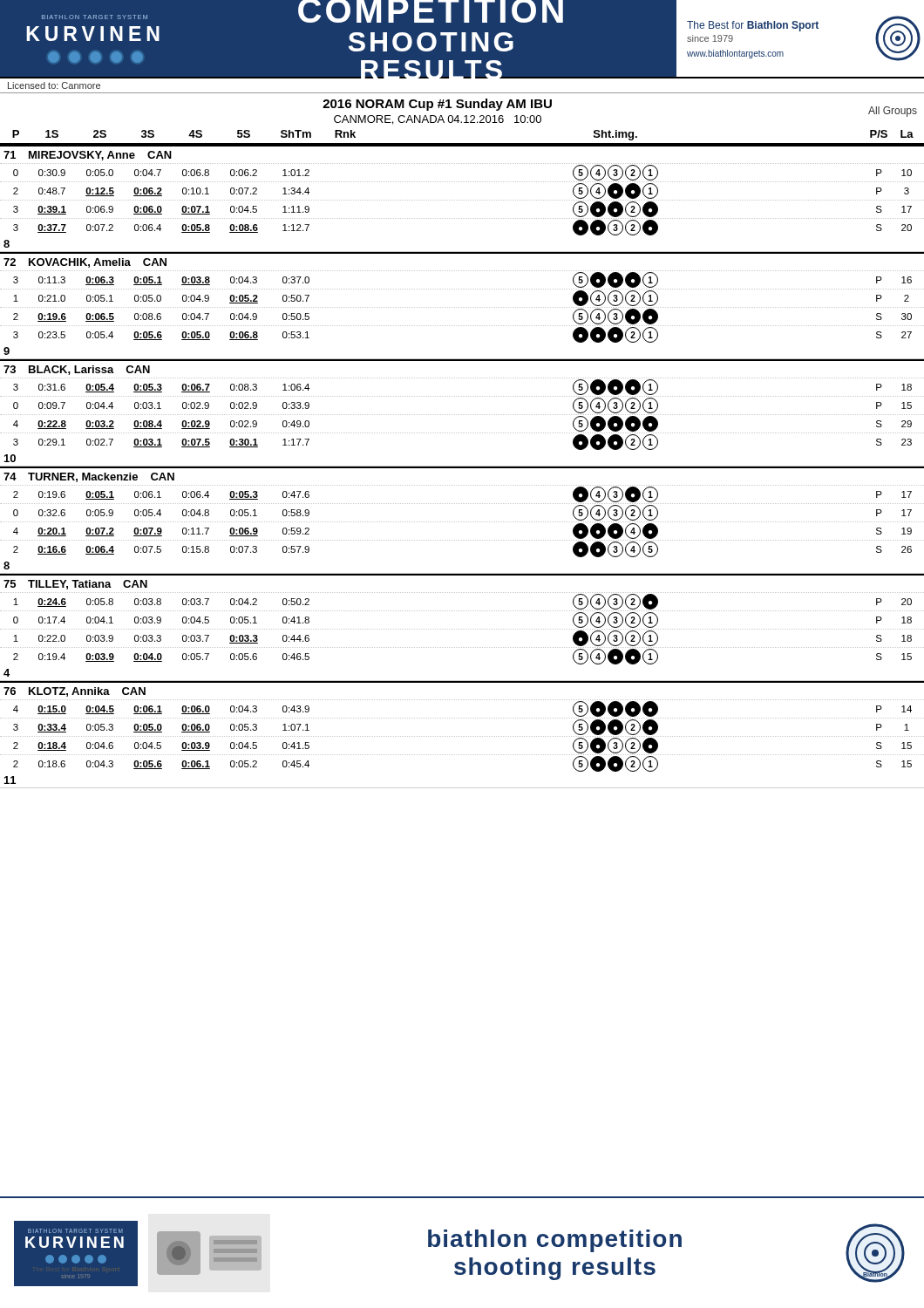This screenshot has width=924, height=1308.
Task: Find "All Groups" on this page
Action: (893, 111)
